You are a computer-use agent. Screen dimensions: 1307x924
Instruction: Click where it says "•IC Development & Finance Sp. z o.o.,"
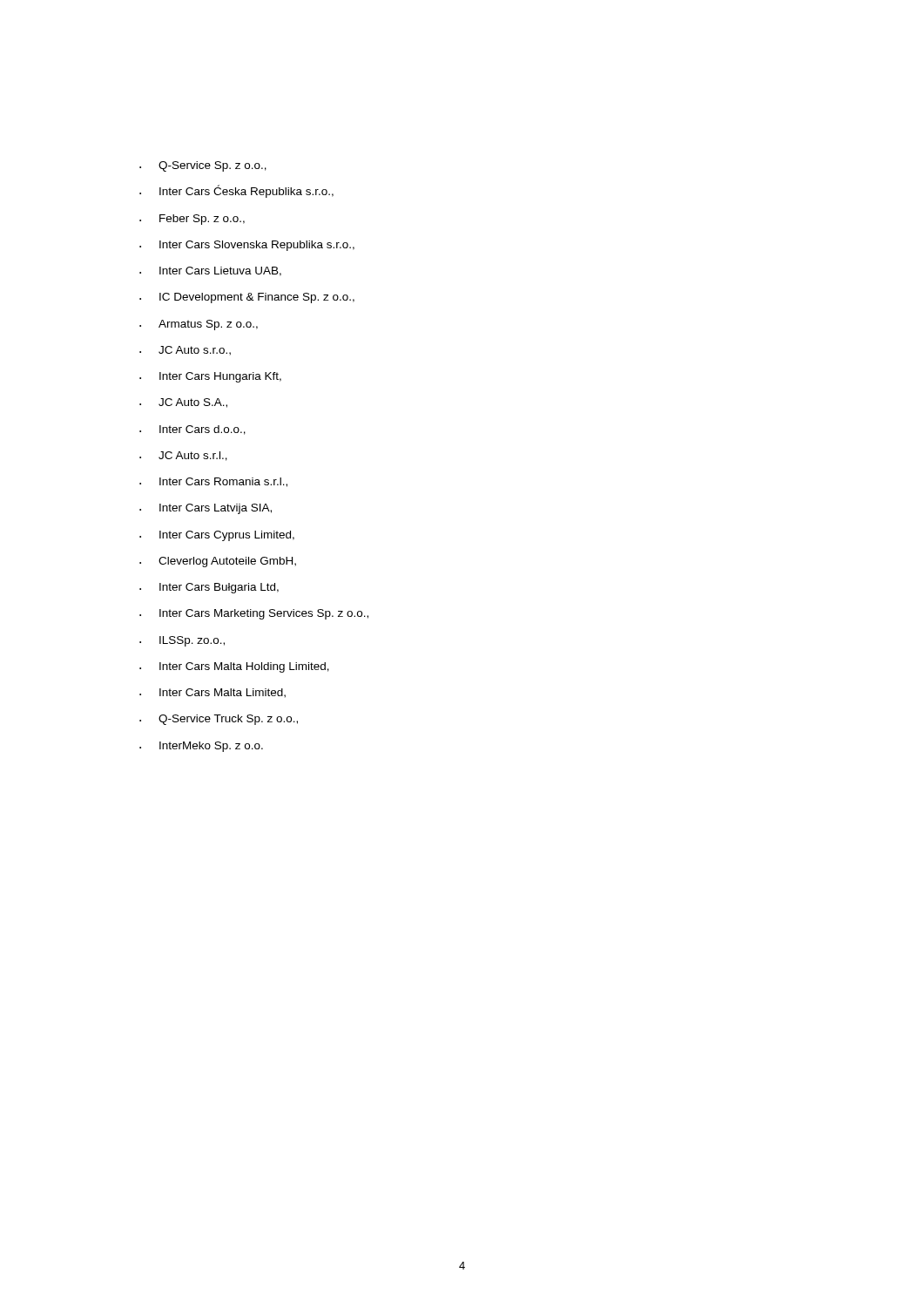[x=247, y=297]
